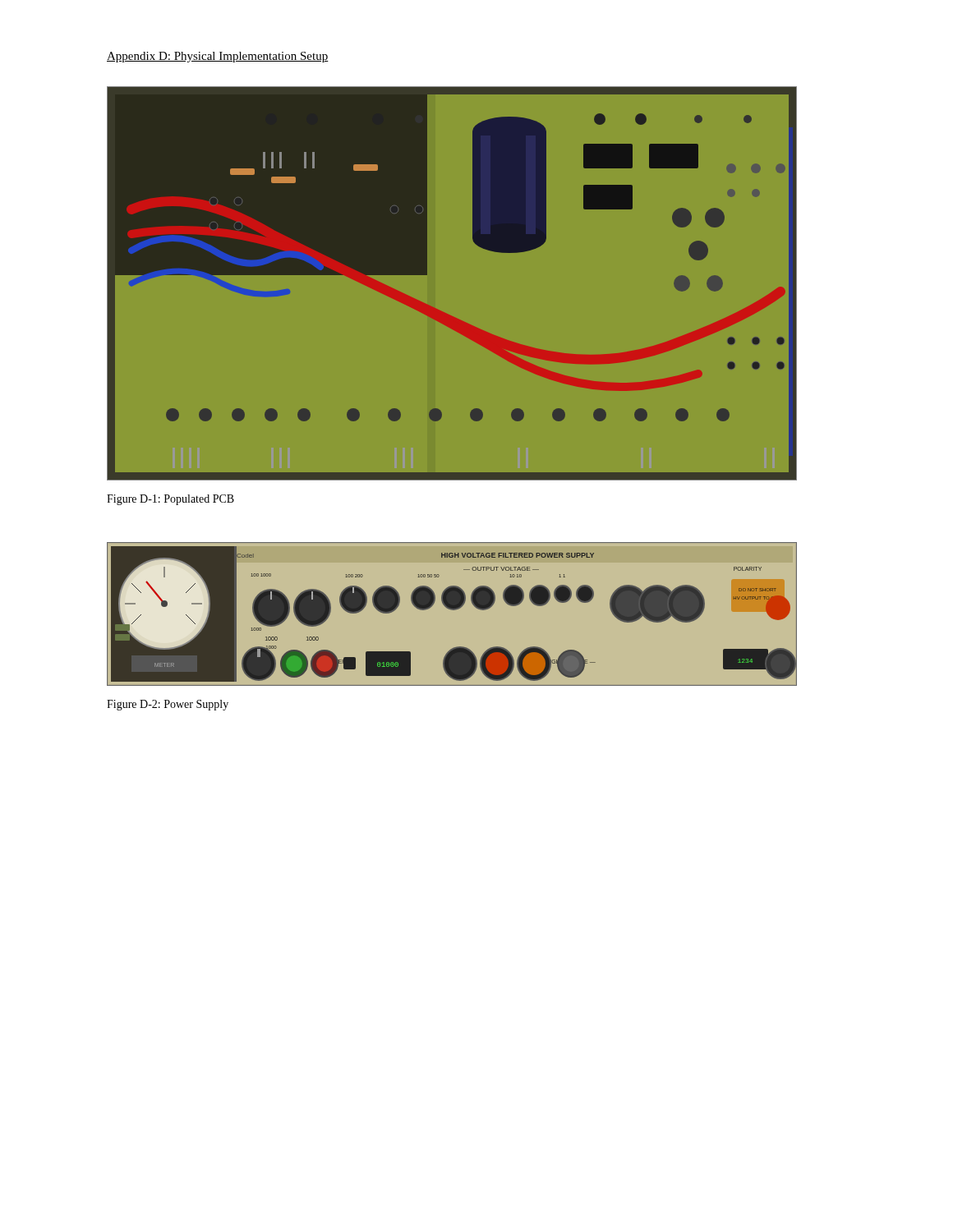Find a section header
953x1232 pixels.
[217, 56]
